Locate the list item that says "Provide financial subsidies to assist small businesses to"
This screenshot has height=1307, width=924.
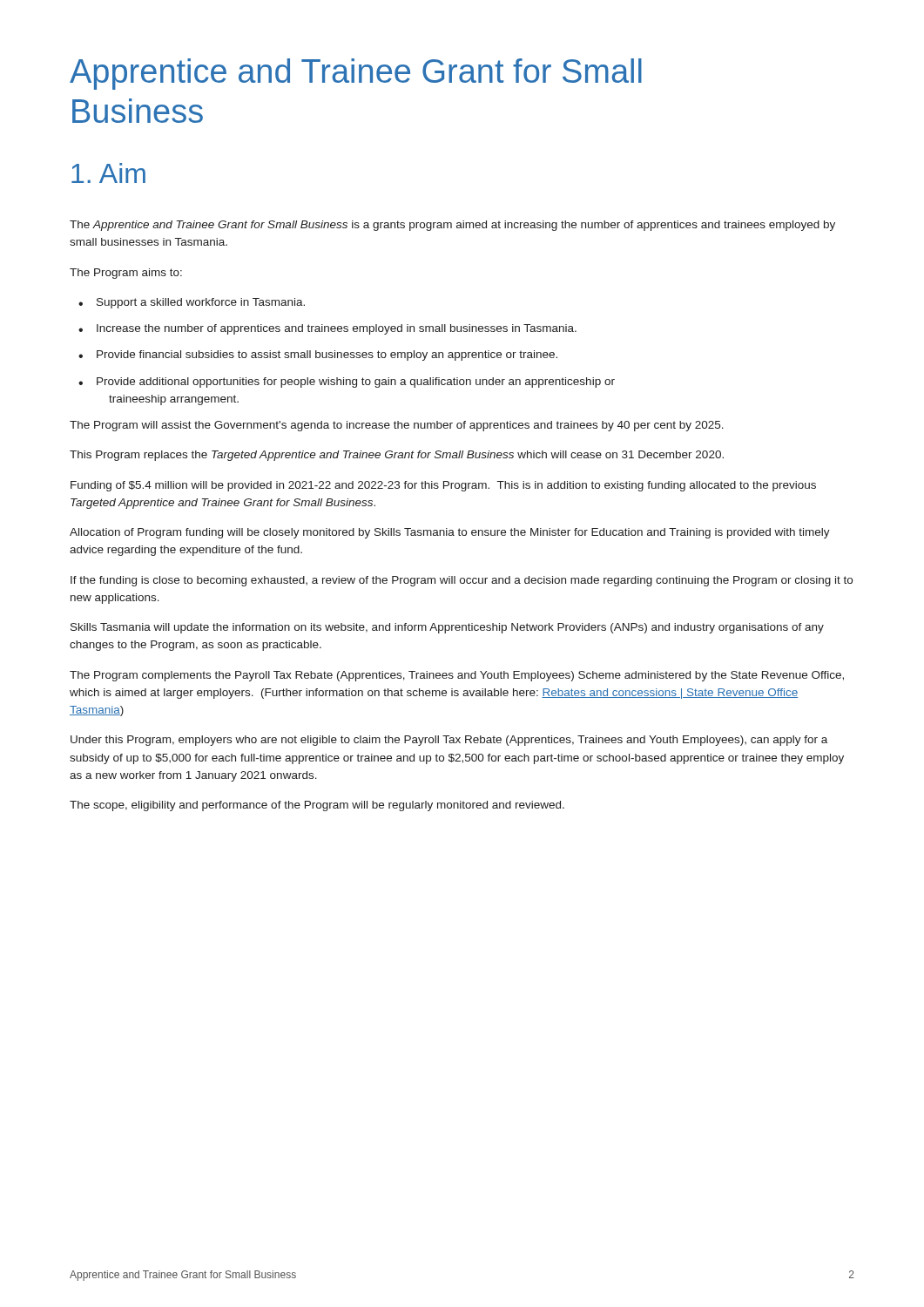[x=462, y=355]
